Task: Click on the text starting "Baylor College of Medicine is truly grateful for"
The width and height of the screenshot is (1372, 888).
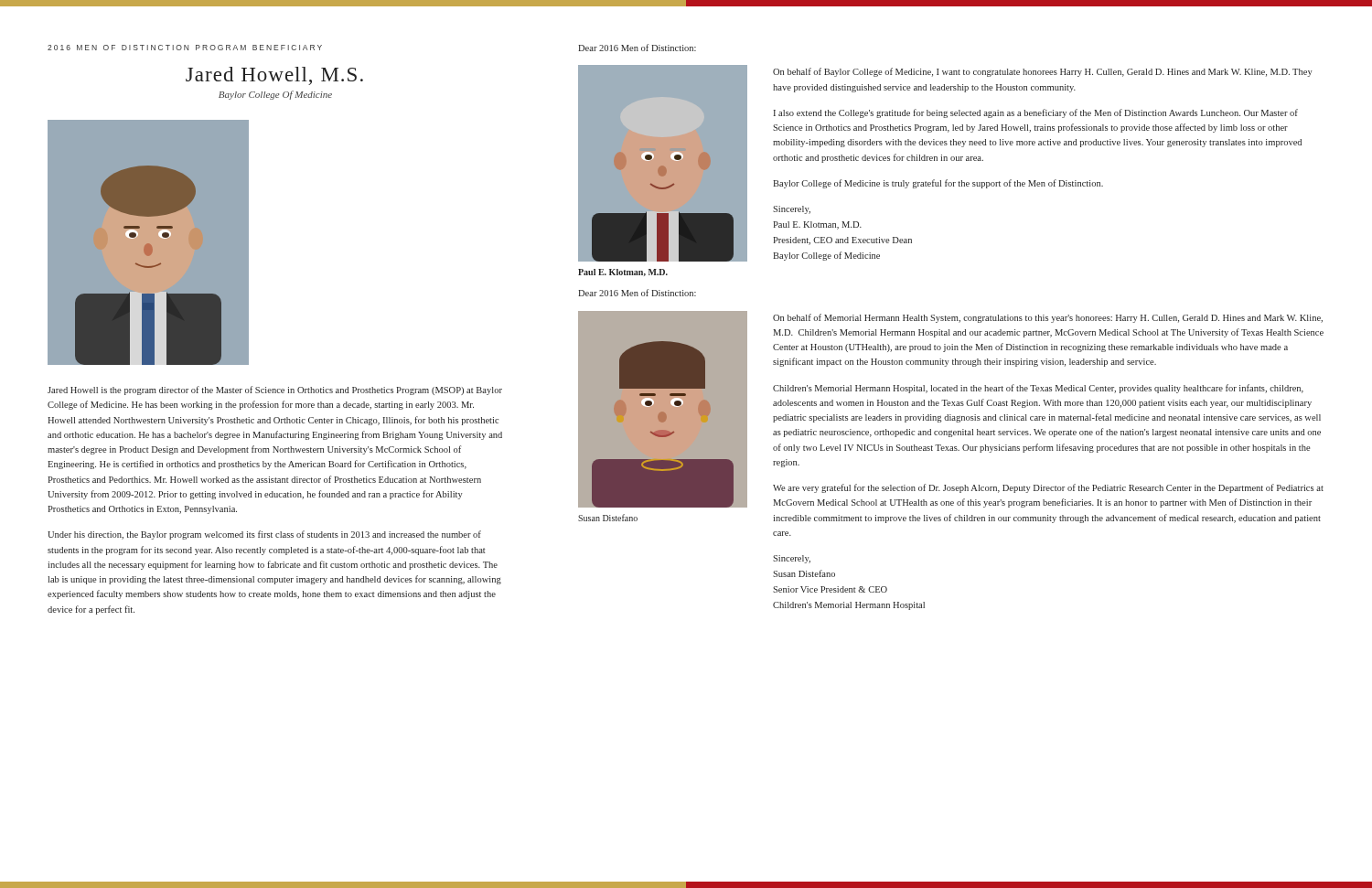Action: [x=938, y=183]
